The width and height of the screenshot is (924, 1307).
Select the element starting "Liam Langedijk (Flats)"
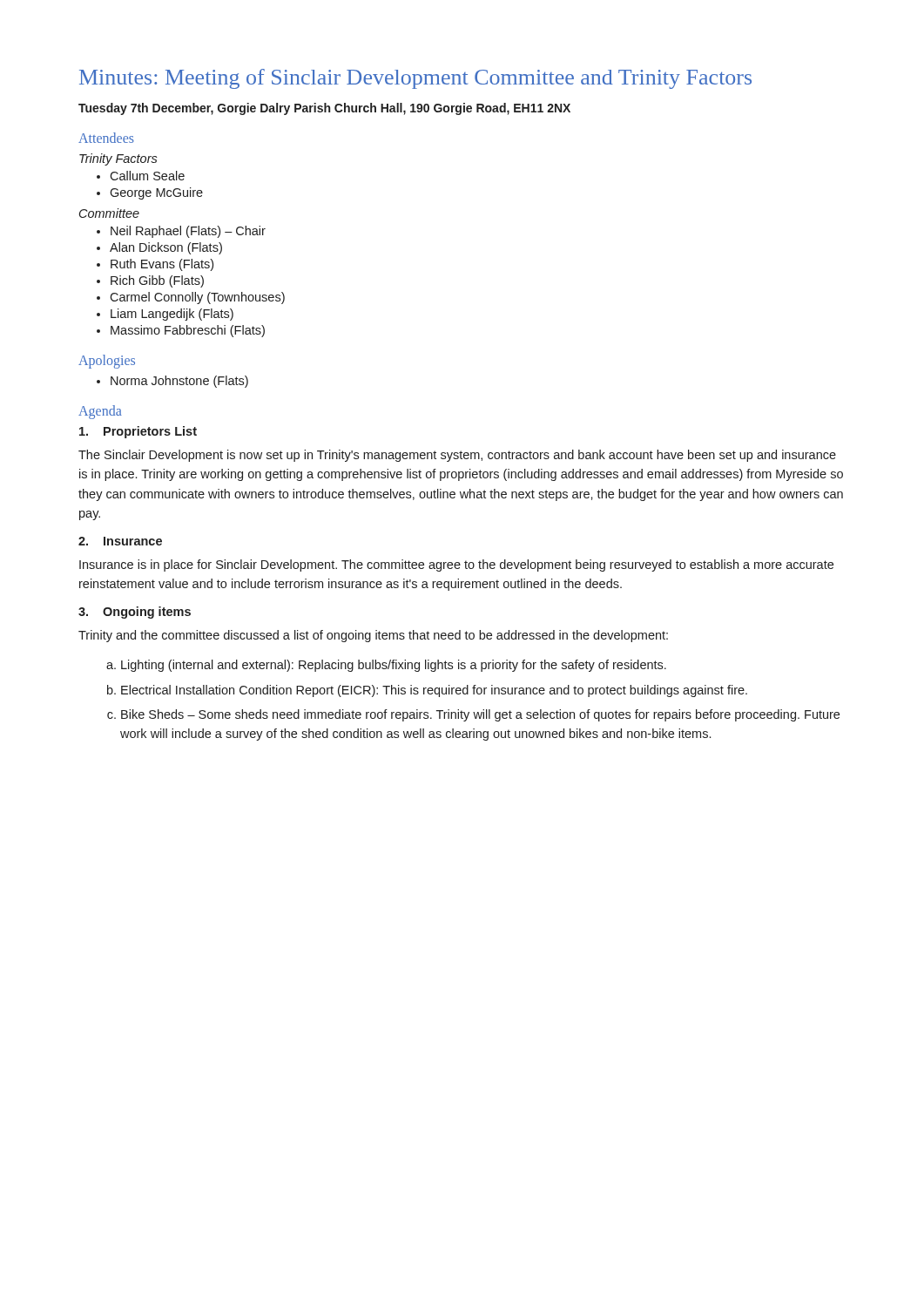point(172,315)
